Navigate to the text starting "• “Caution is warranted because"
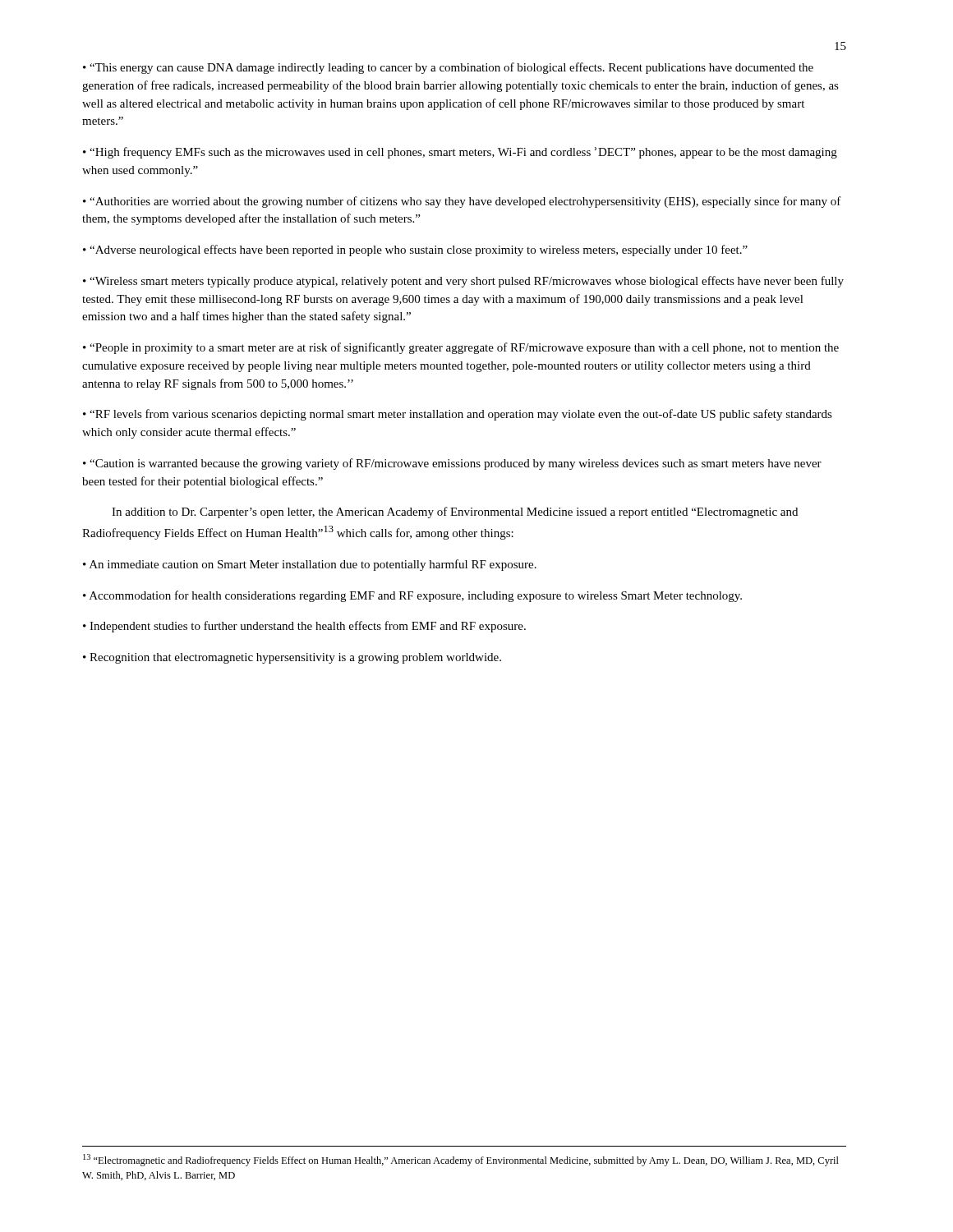953x1232 pixels. click(452, 472)
